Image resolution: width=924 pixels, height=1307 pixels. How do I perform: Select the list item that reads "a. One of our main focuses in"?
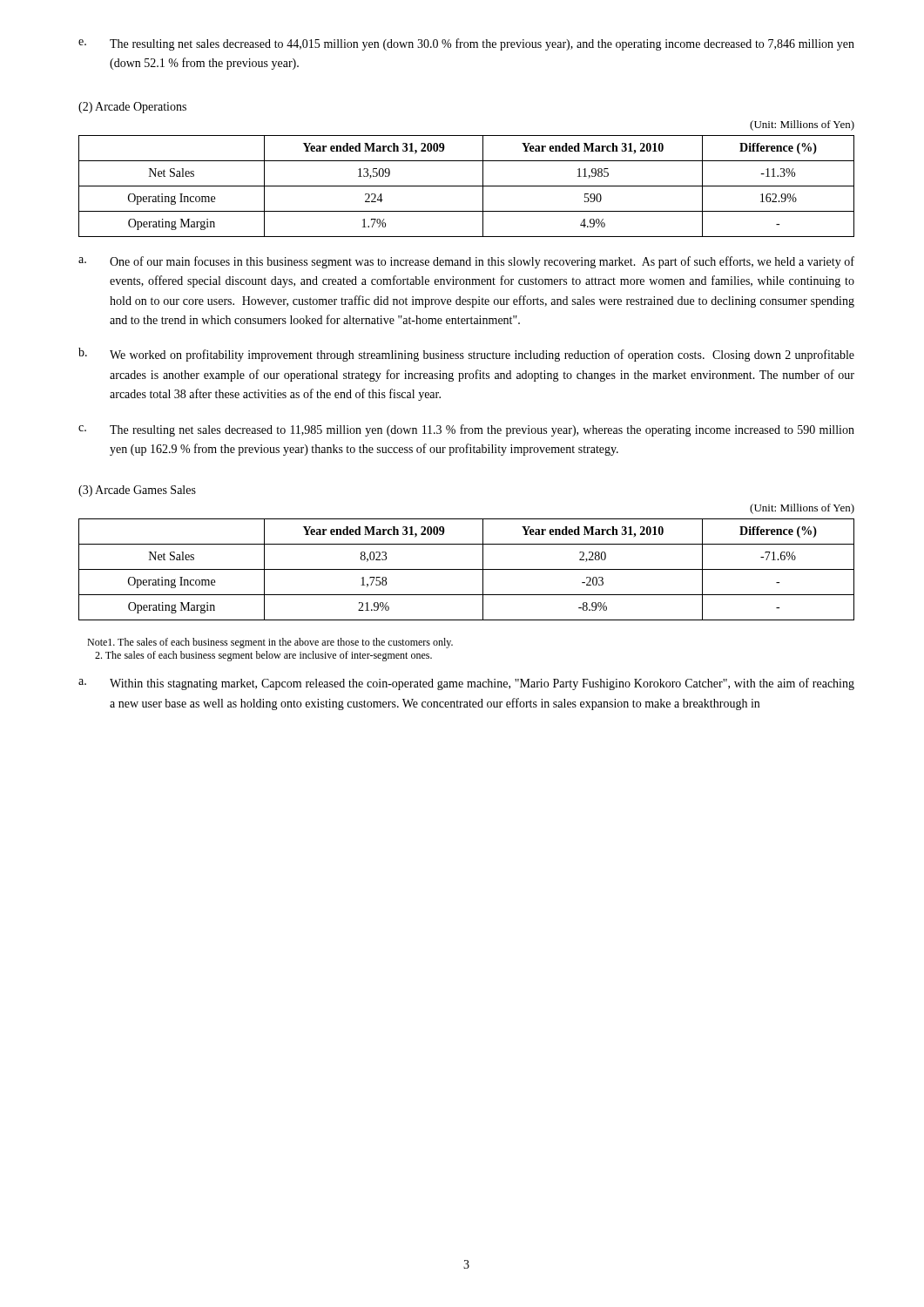[466, 292]
